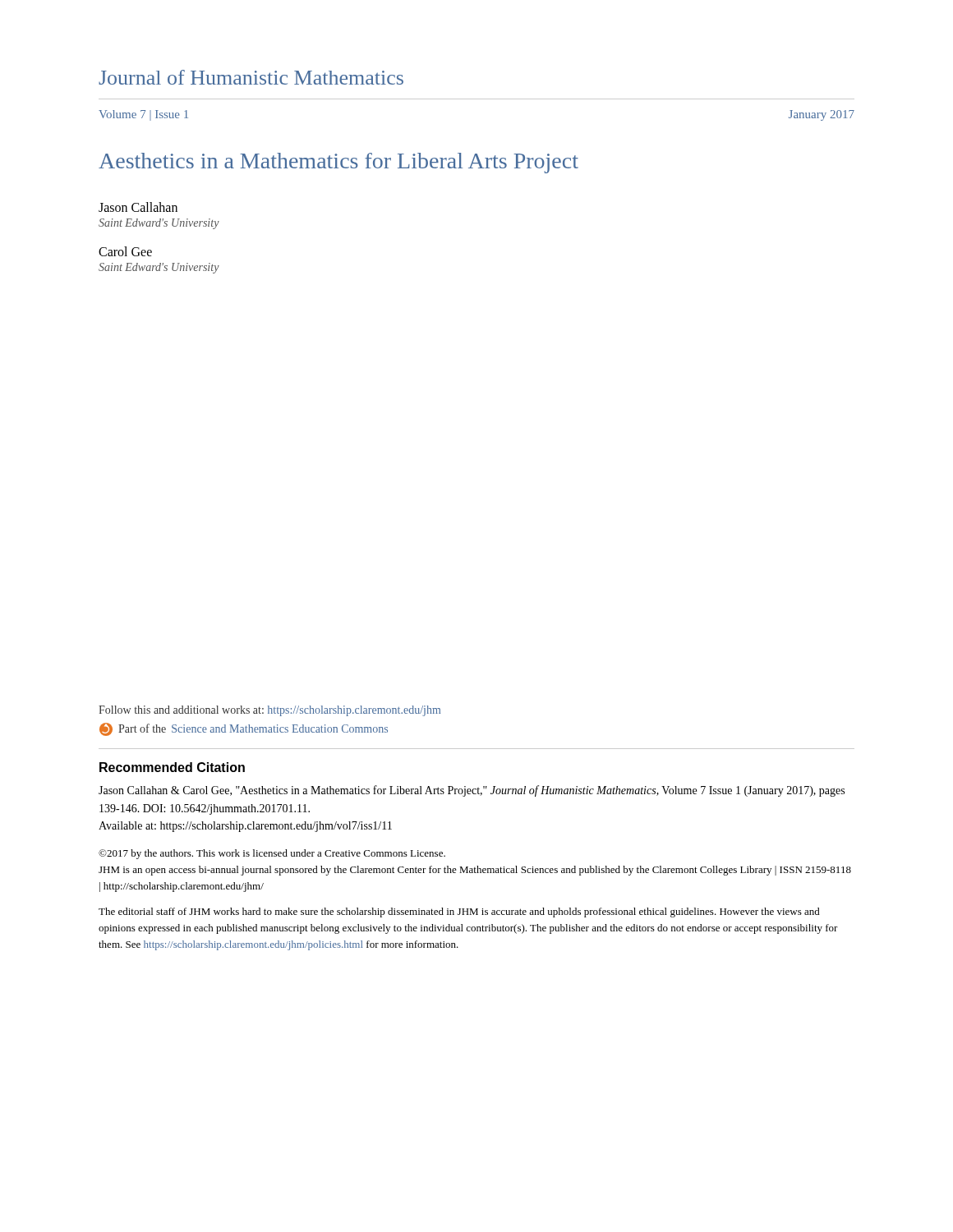Find the text block that reads "Follow this and additional"
Screen dimensions: 1232x953
pos(270,710)
